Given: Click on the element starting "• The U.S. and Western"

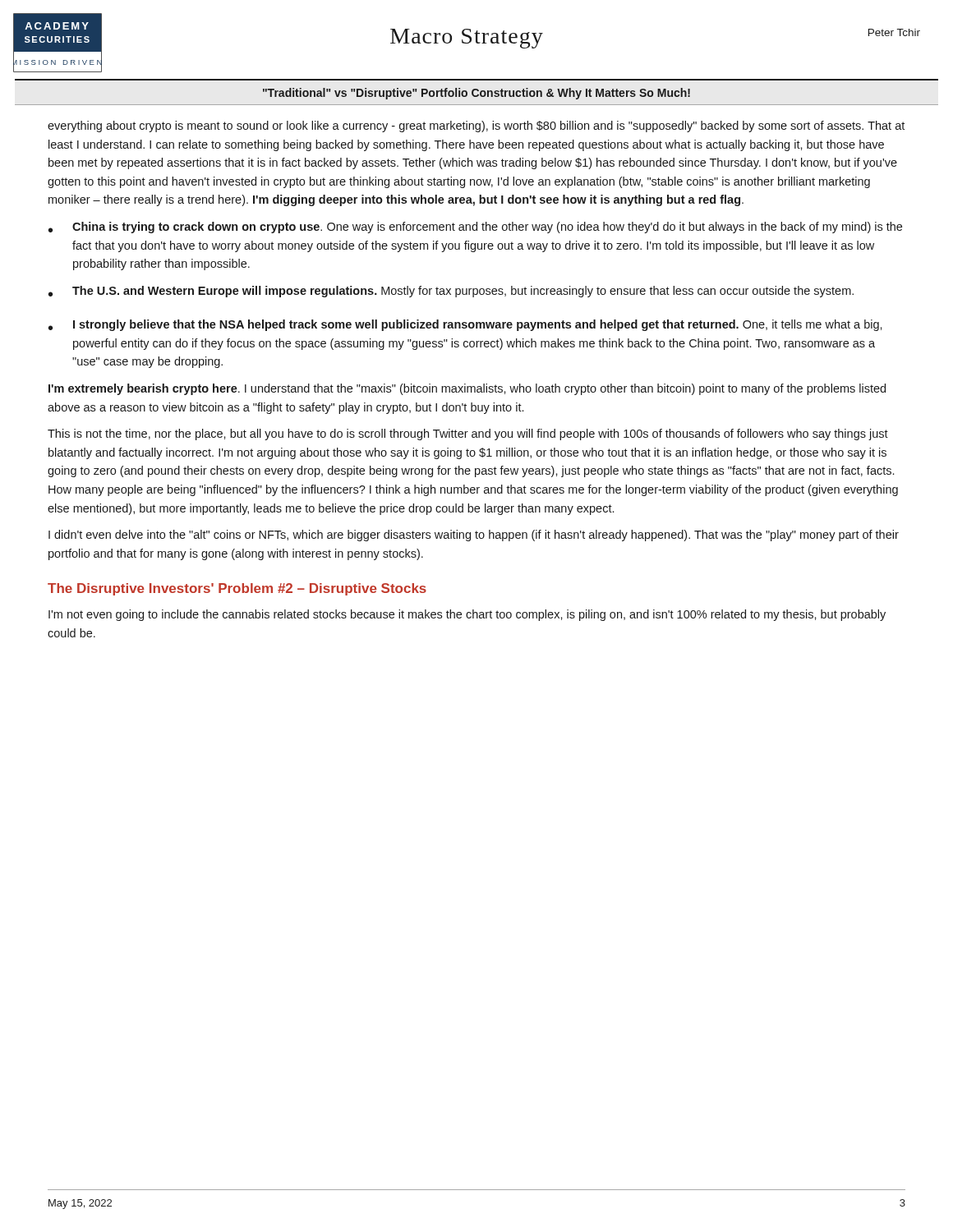Looking at the screenshot, I should [451, 294].
